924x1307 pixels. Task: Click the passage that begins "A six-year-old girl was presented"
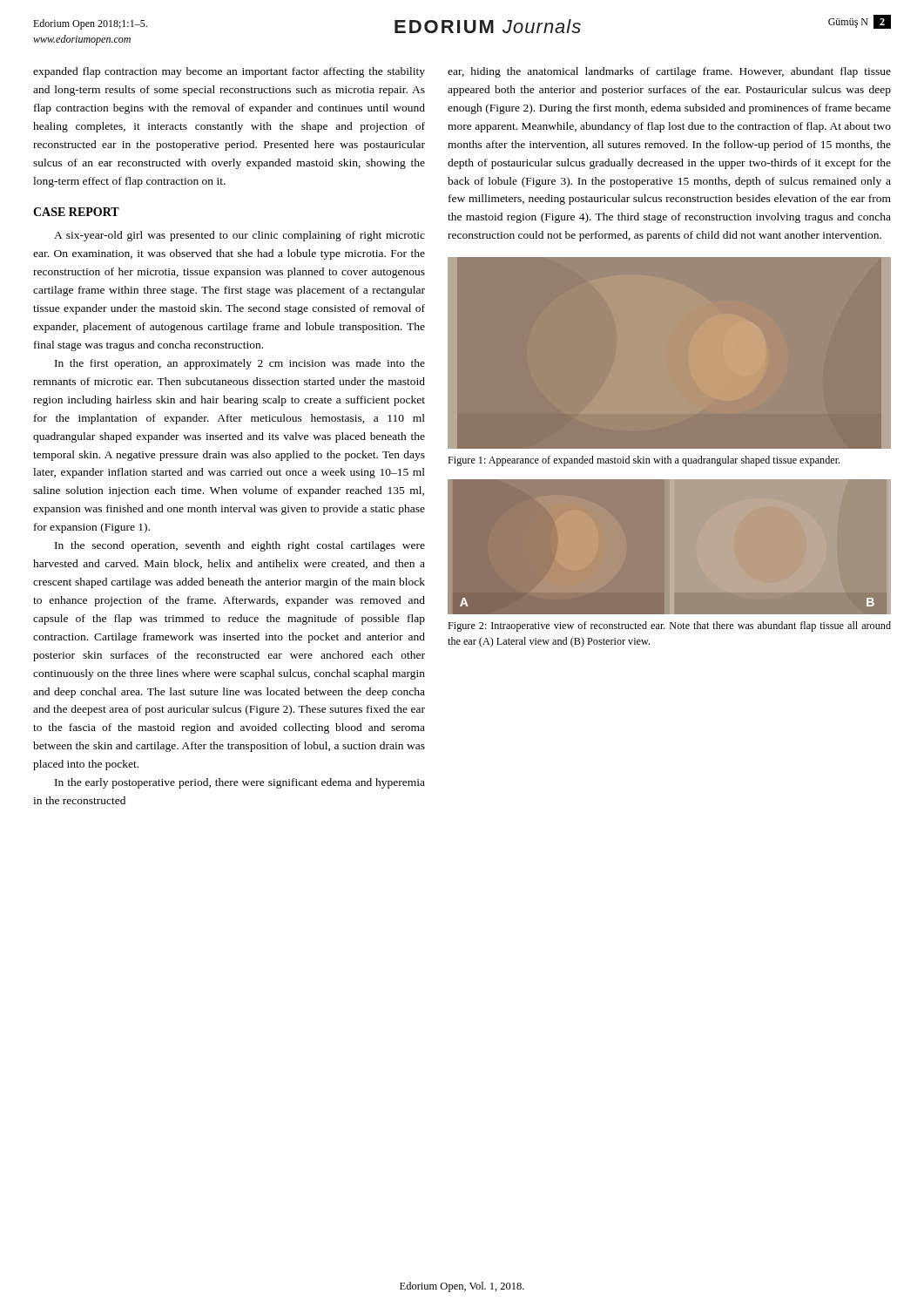click(x=229, y=290)
